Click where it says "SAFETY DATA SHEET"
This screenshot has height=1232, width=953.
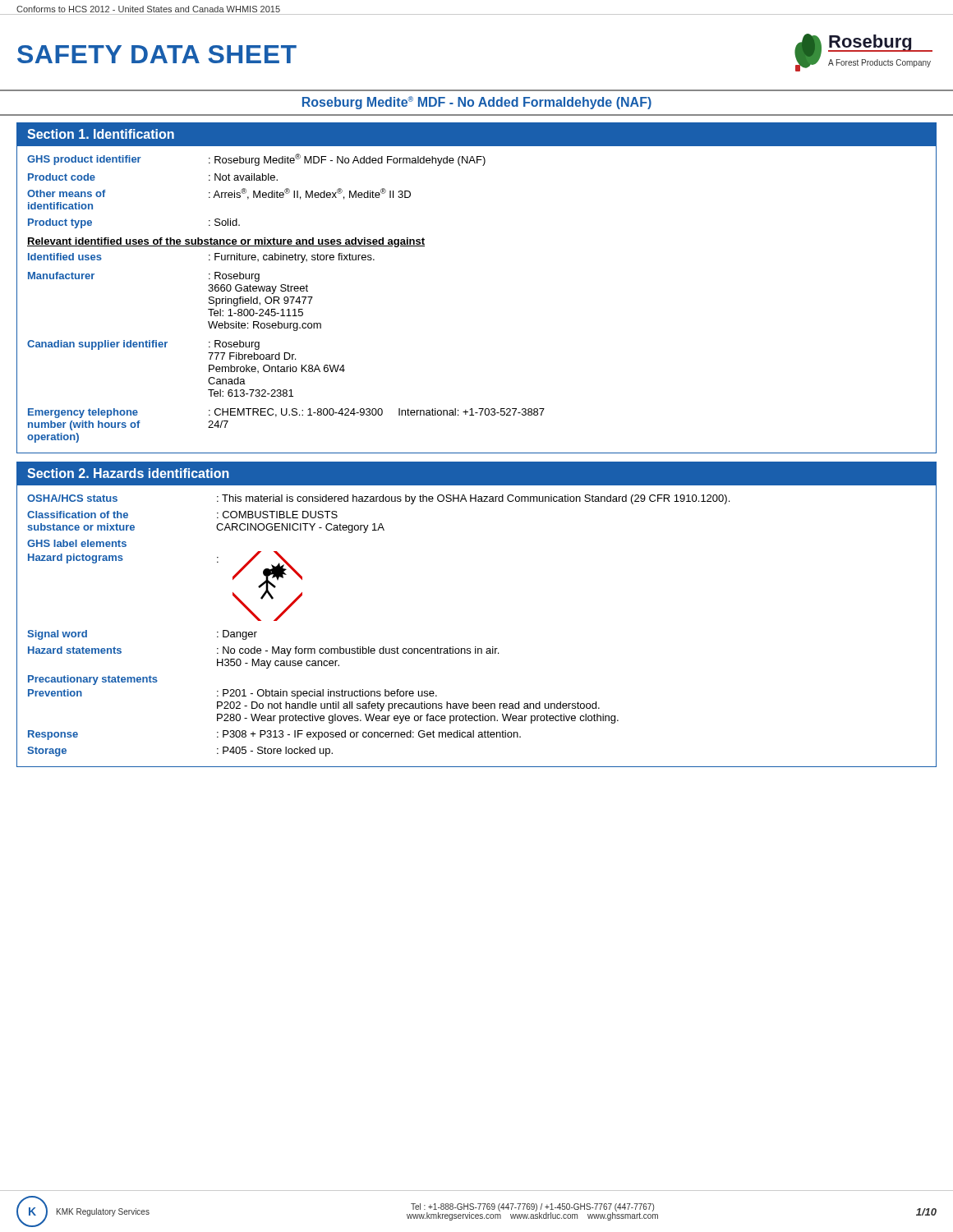[157, 54]
